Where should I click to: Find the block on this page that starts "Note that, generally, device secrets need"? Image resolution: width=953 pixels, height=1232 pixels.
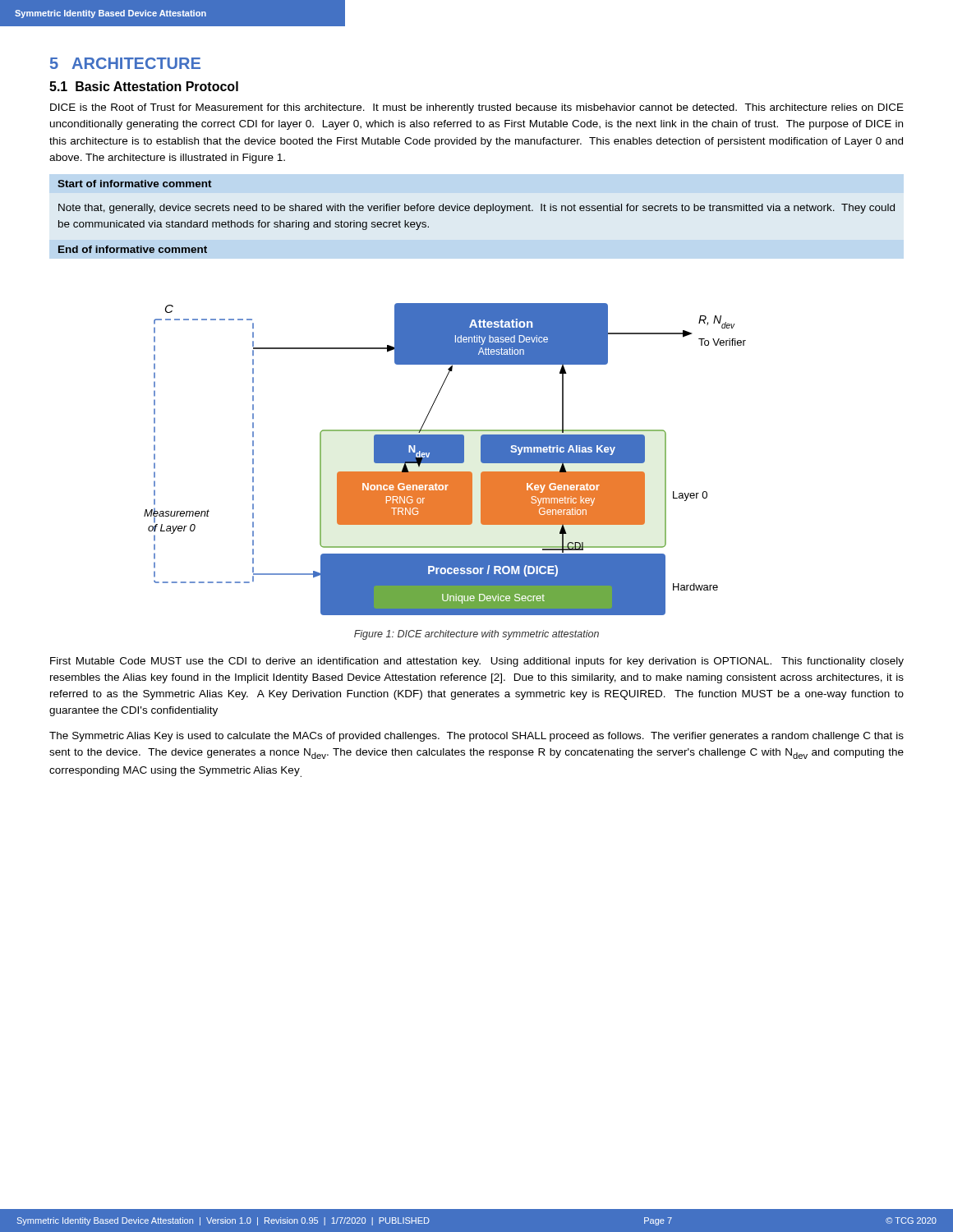tap(476, 216)
